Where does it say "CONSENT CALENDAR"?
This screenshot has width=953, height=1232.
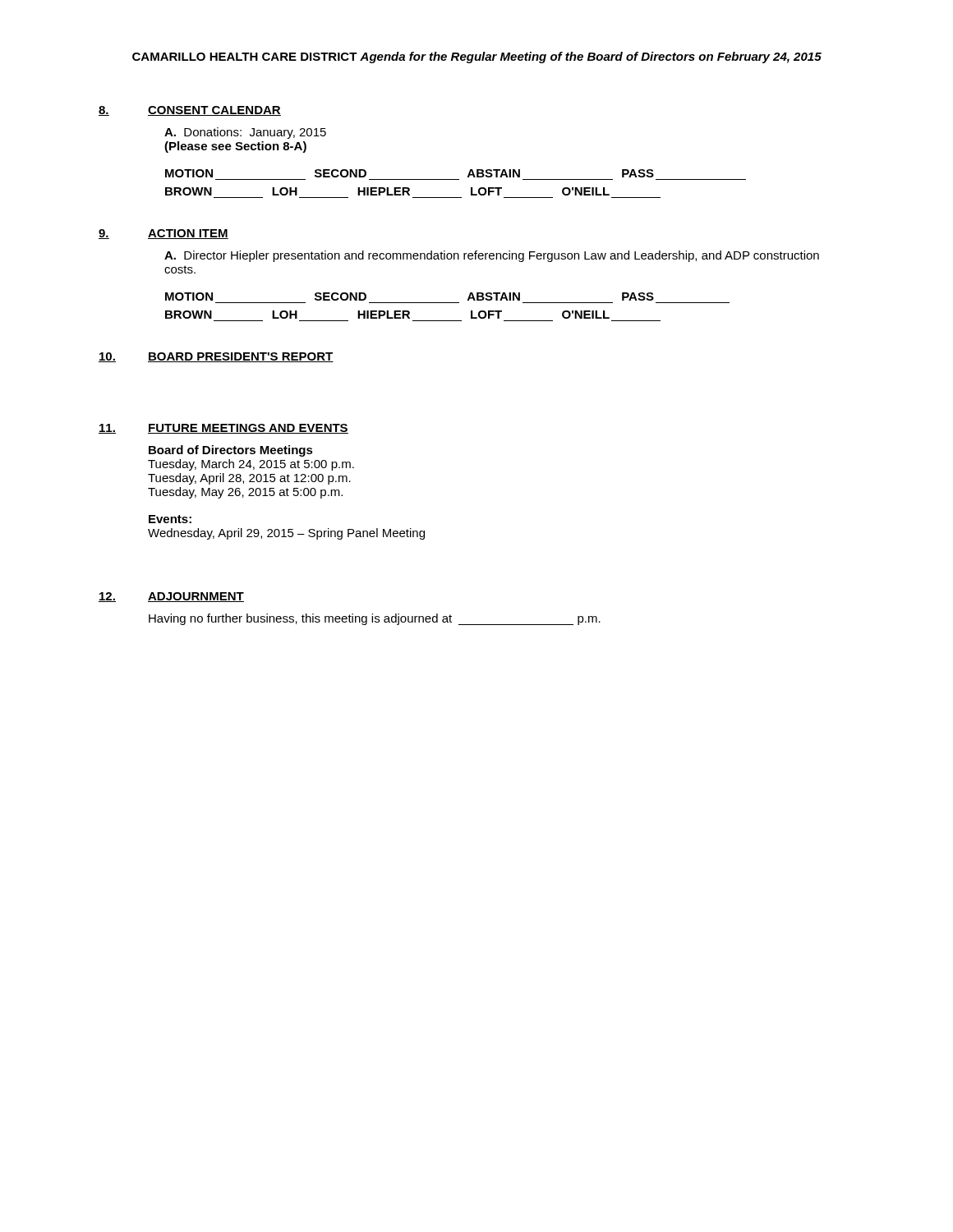pos(214,110)
